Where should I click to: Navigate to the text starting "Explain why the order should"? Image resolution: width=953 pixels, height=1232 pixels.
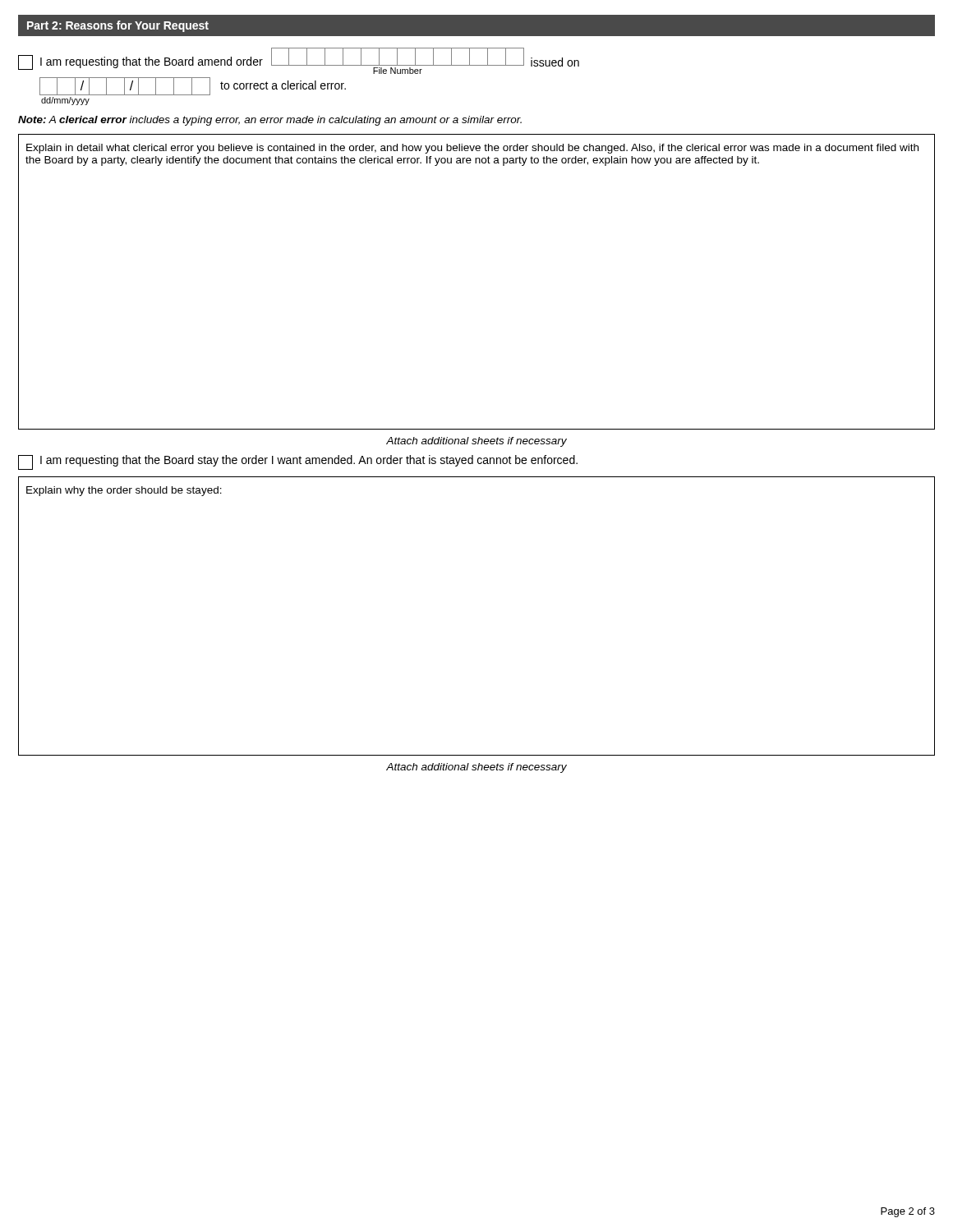[124, 490]
